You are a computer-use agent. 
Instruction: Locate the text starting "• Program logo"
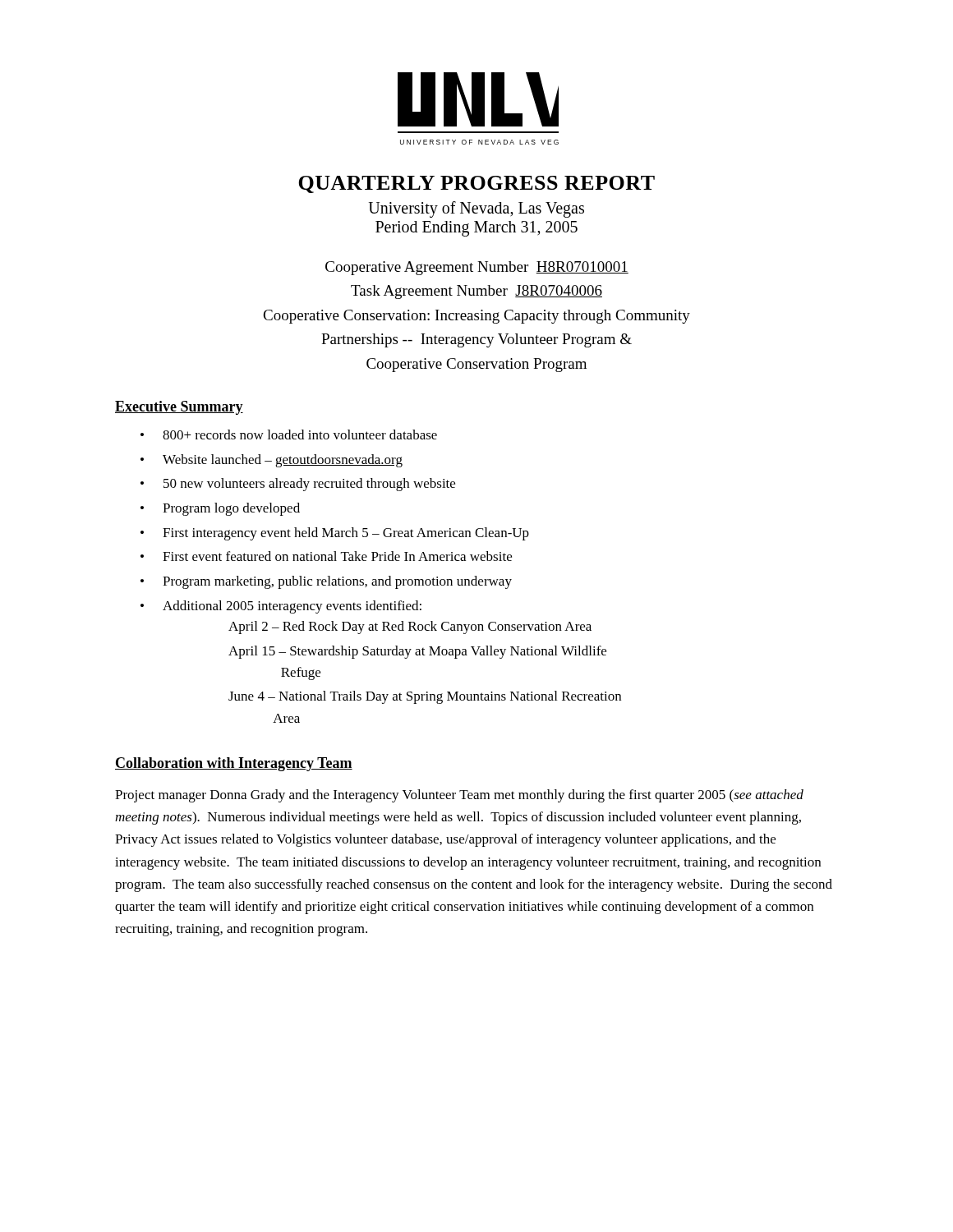pos(220,509)
